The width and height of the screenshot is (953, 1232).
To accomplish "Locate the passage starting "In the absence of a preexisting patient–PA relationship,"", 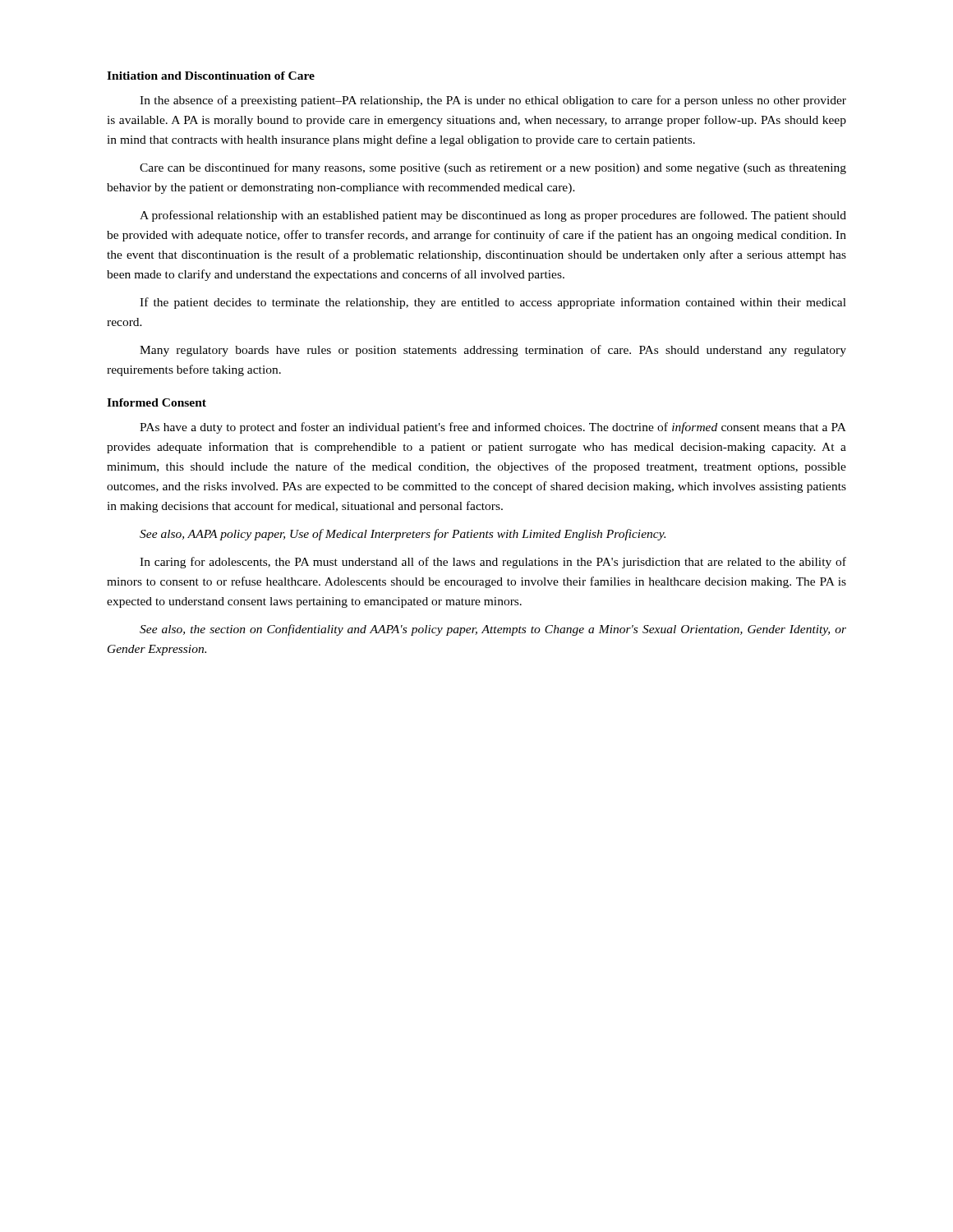I will [476, 120].
